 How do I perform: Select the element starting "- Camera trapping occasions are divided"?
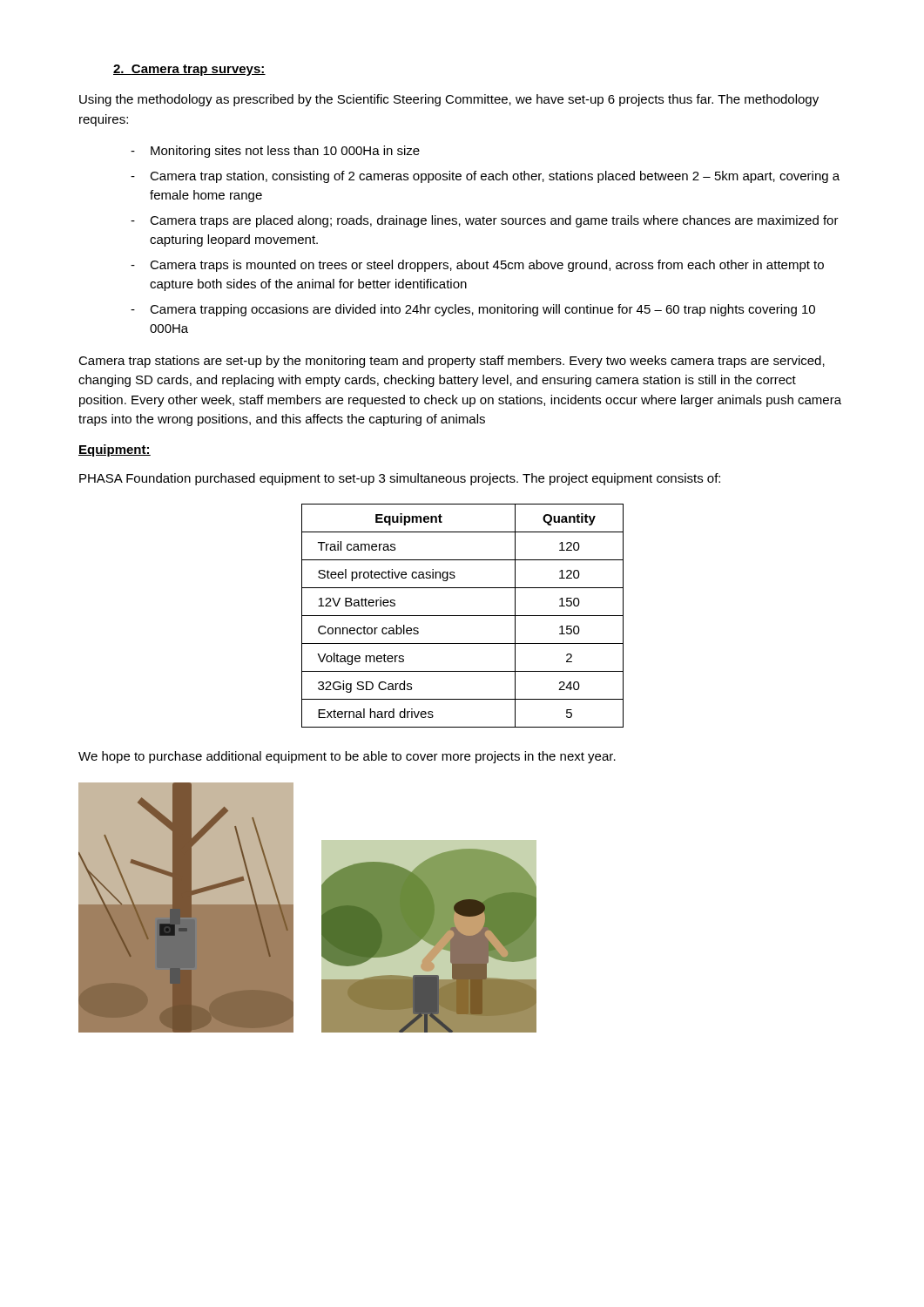[488, 319]
